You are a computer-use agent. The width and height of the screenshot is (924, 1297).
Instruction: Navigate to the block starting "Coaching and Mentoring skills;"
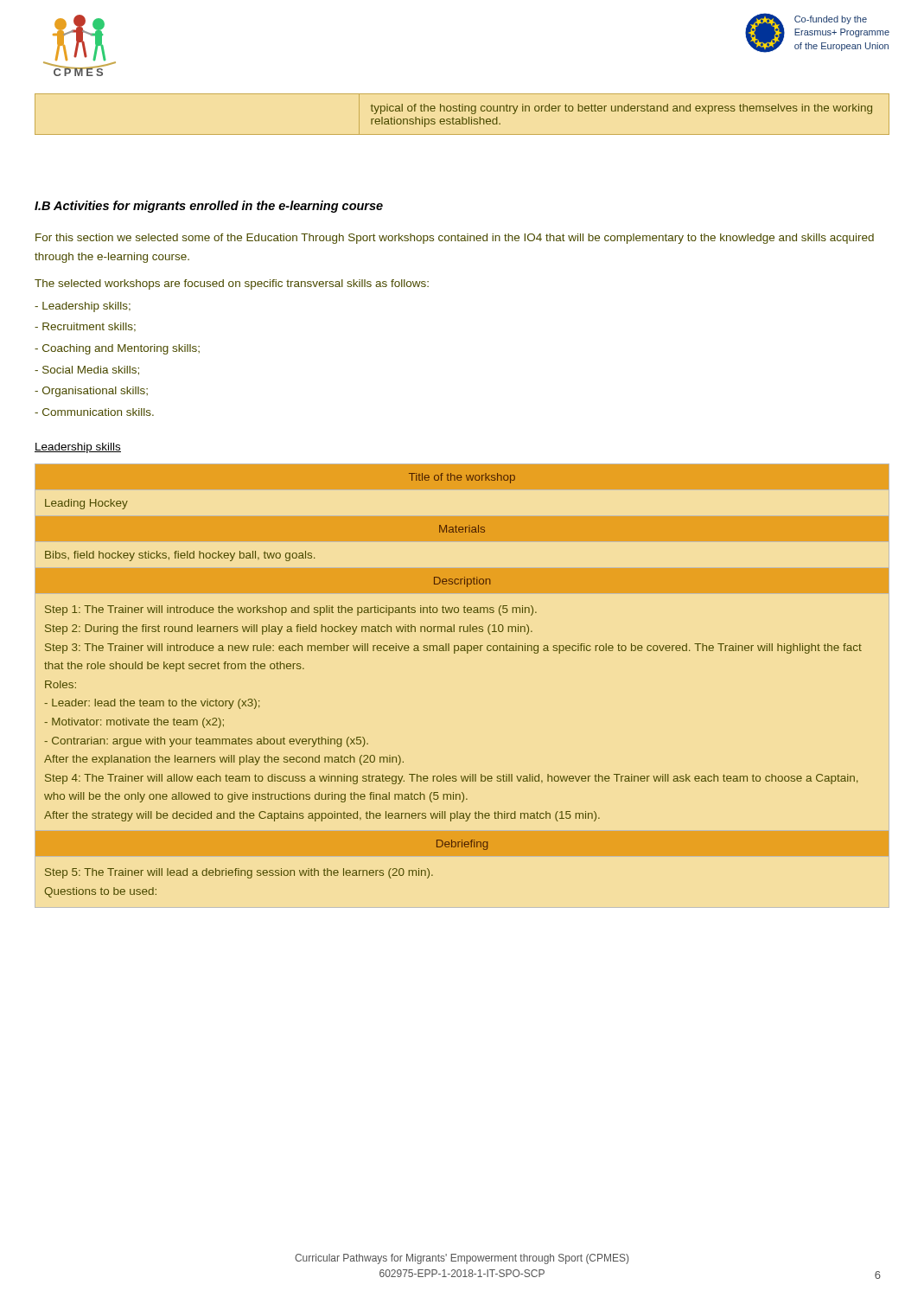coord(118,348)
